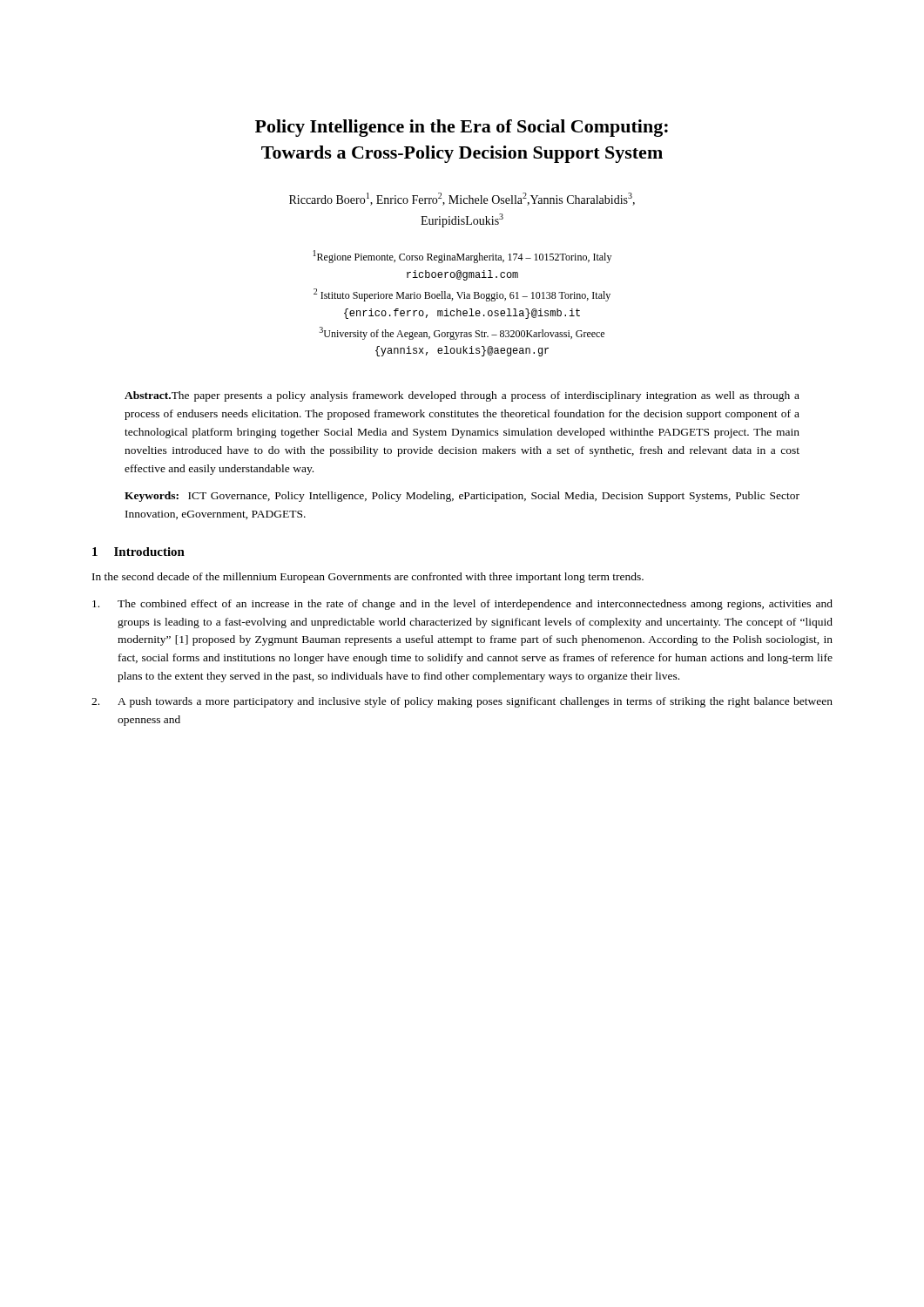Find the list item with the text "2. A push towards a more participatory"

pyautogui.click(x=462, y=711)
